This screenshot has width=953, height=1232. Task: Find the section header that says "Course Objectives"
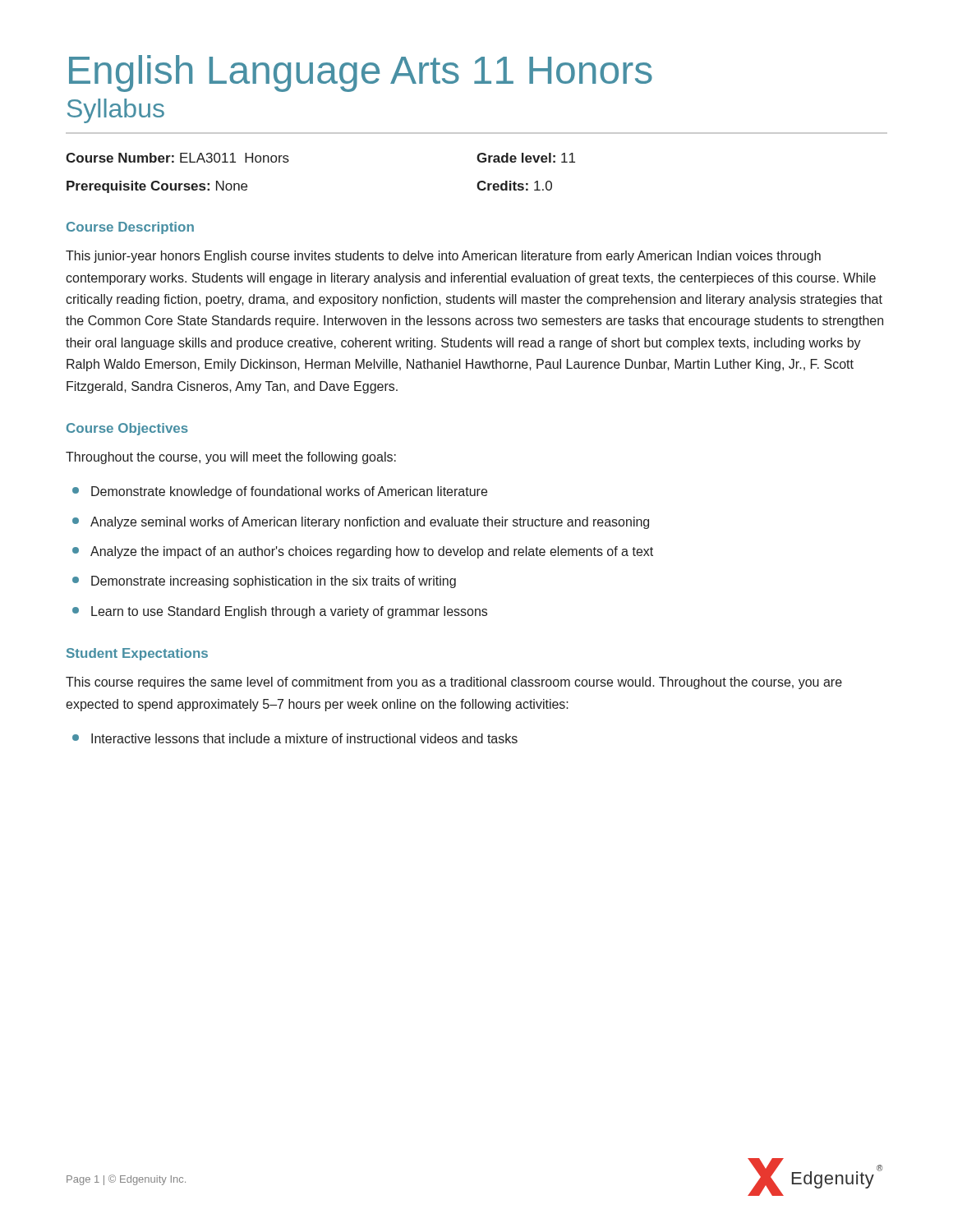[127, 428]
